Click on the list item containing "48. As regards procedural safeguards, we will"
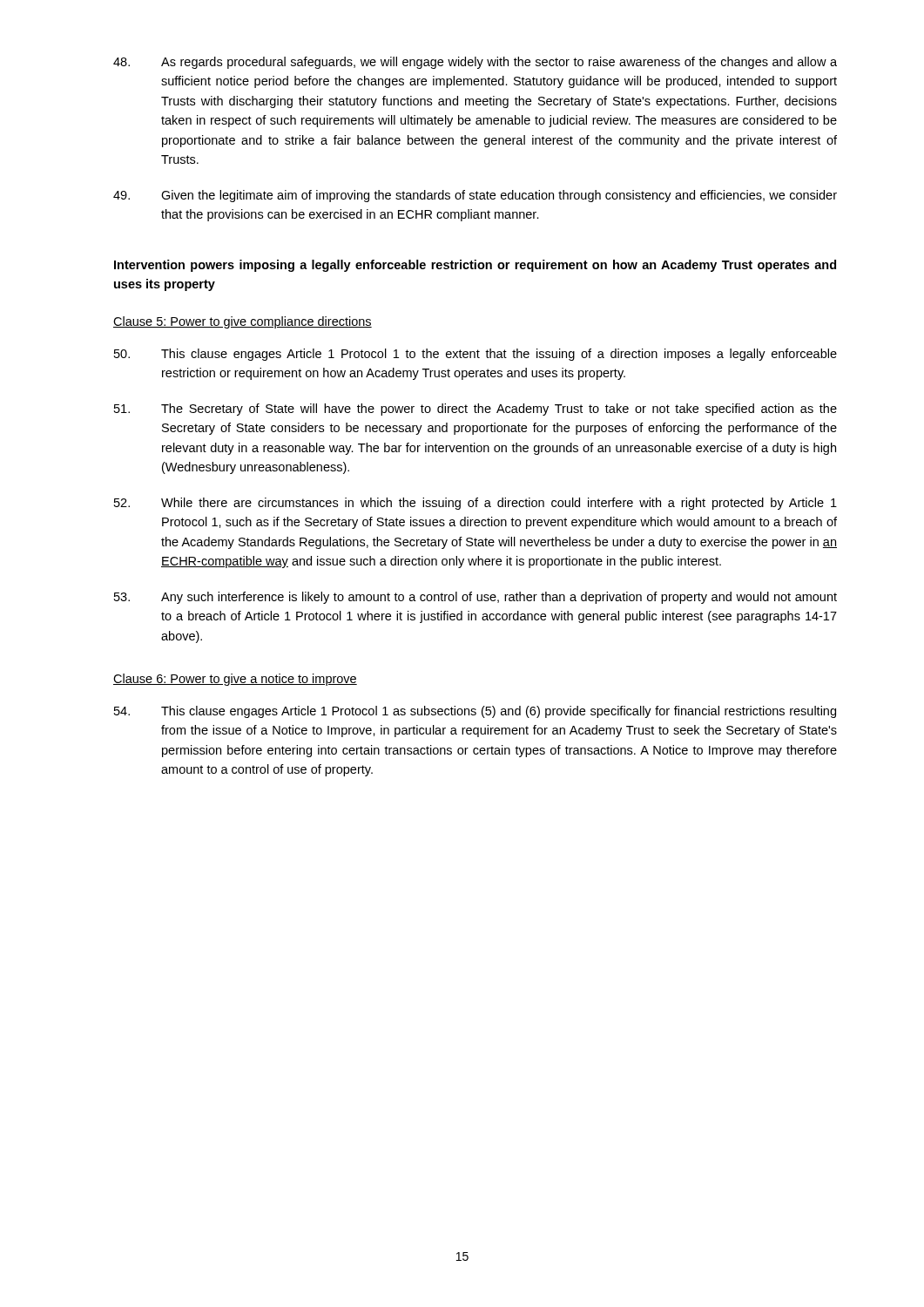The image size is (924, 1307). pos(475,111)
